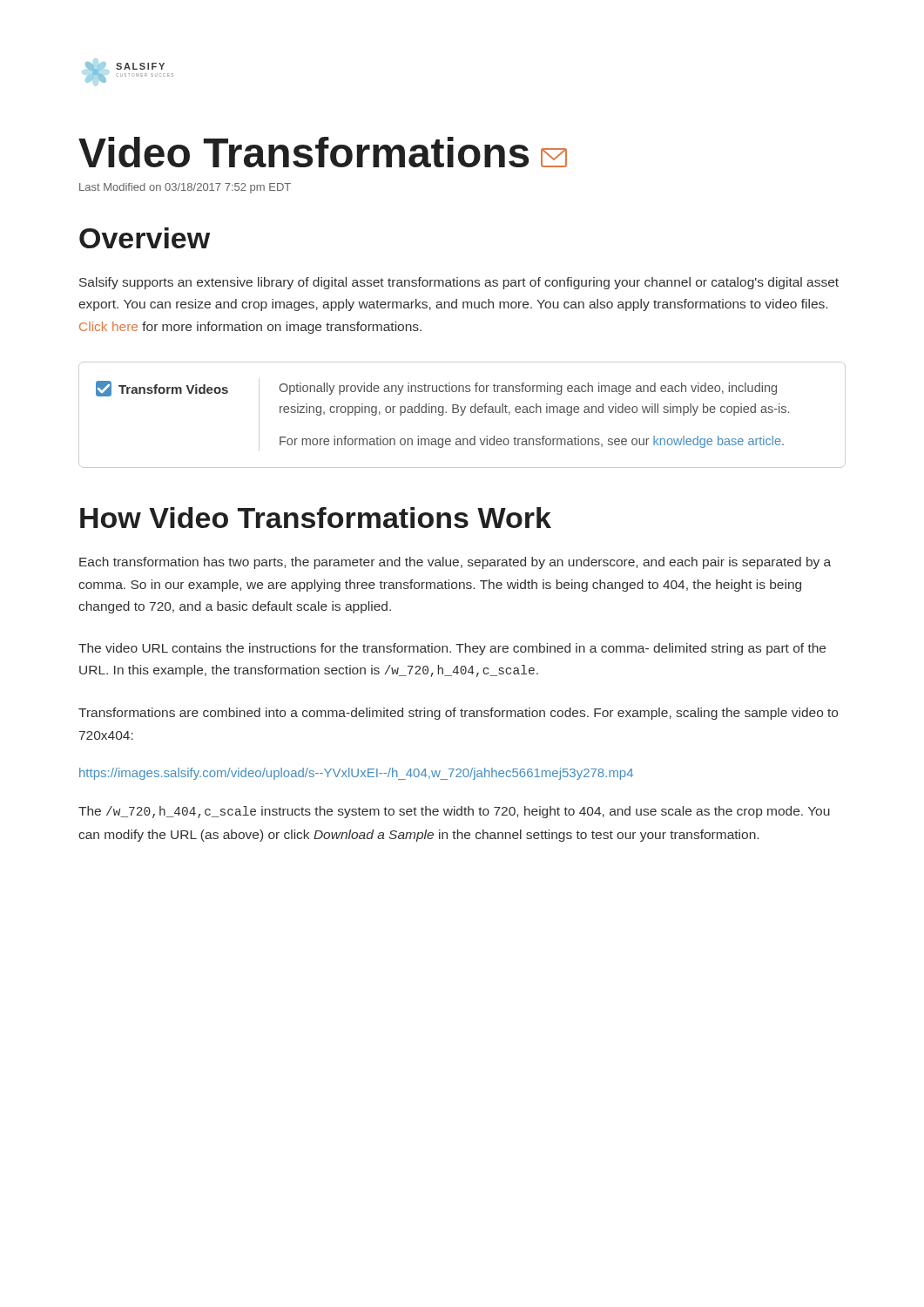Viewport: 924px width, 1307px height.
Task: Select the logo
Action: pos(462,74)
